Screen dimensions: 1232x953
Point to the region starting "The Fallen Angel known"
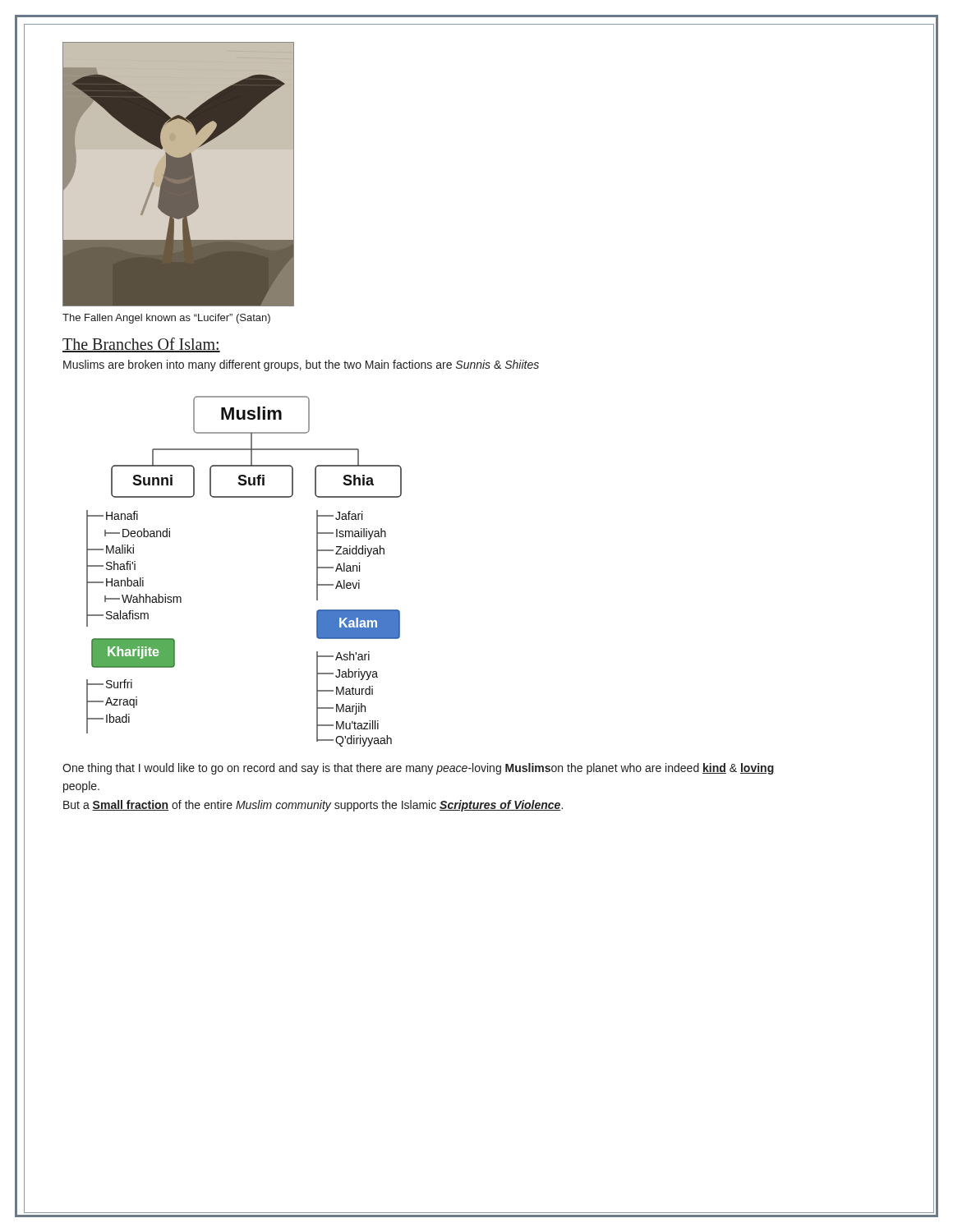[x=167, y=317]
